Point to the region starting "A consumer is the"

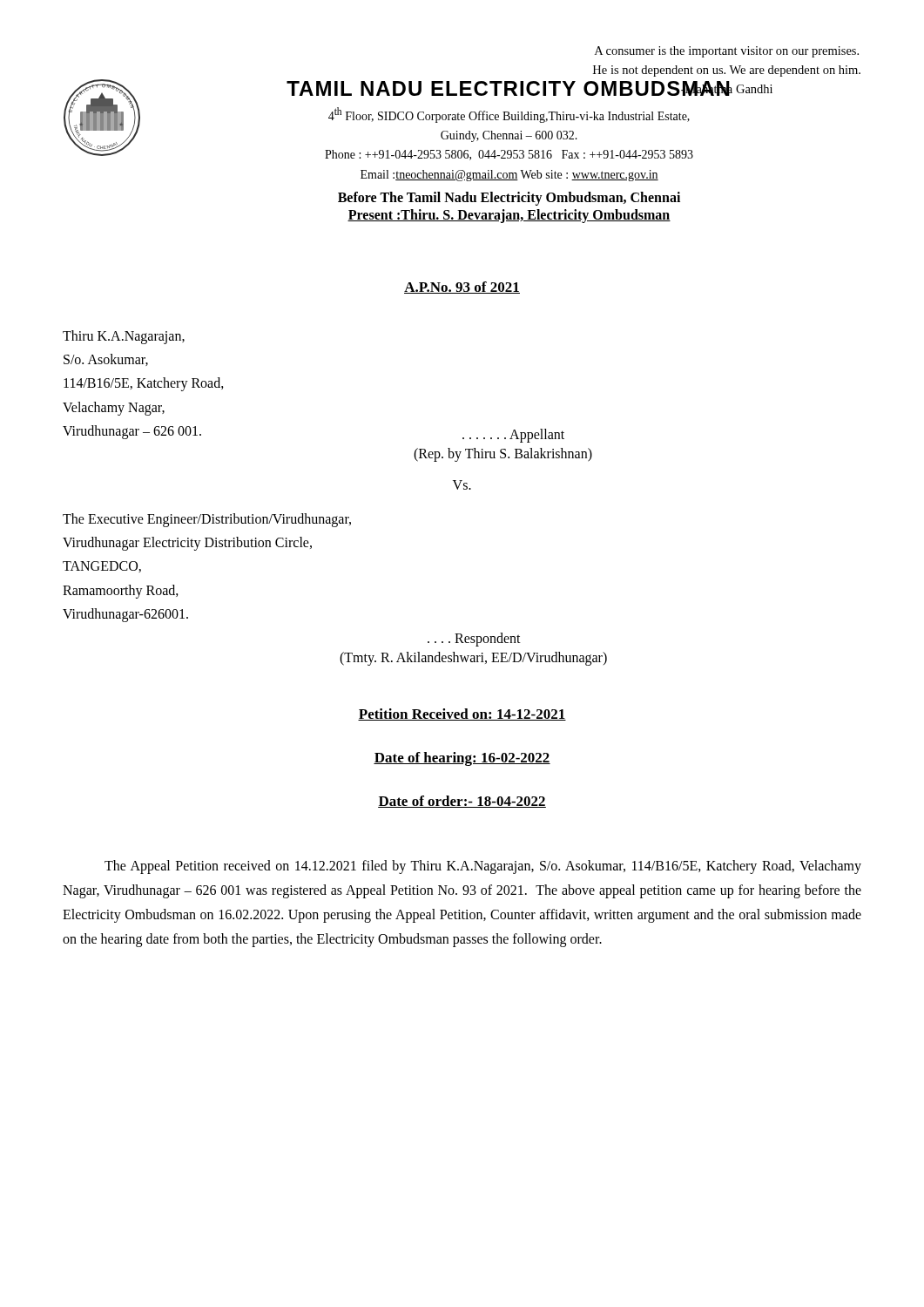pos(727,69)
